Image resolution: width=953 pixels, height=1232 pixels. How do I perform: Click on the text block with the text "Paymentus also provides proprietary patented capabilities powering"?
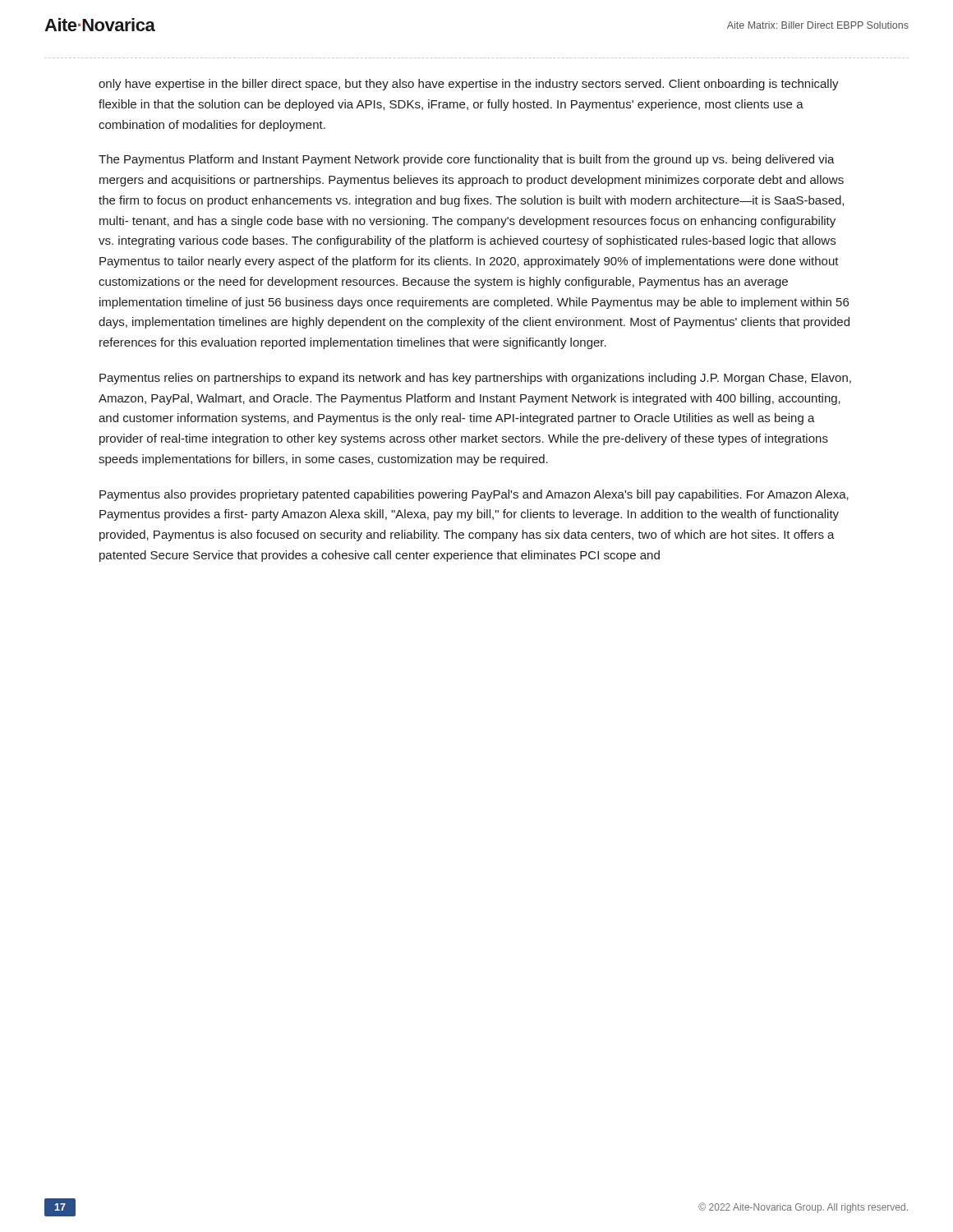(474, 524)
